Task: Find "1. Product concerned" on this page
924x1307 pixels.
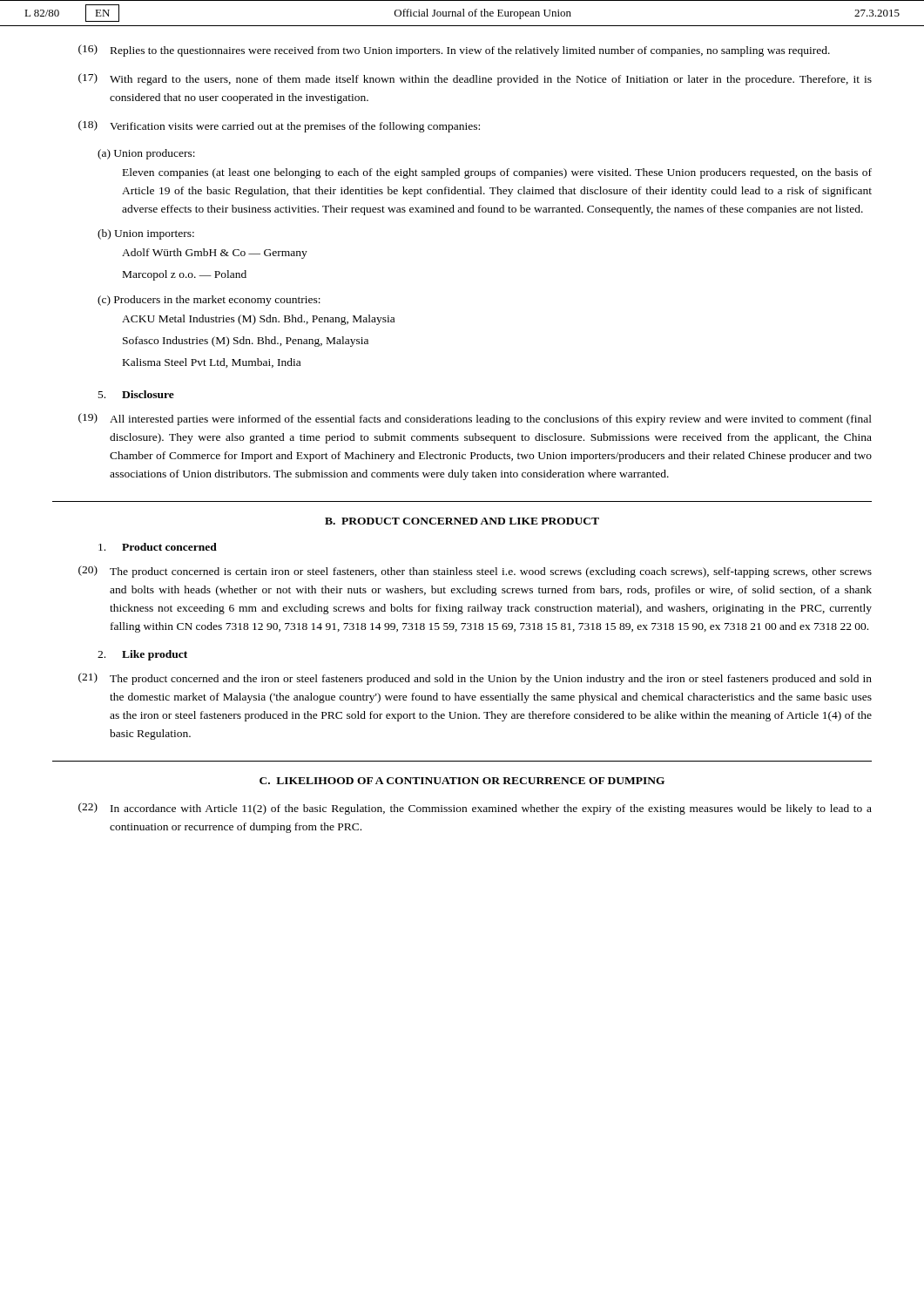Action: 157,547
